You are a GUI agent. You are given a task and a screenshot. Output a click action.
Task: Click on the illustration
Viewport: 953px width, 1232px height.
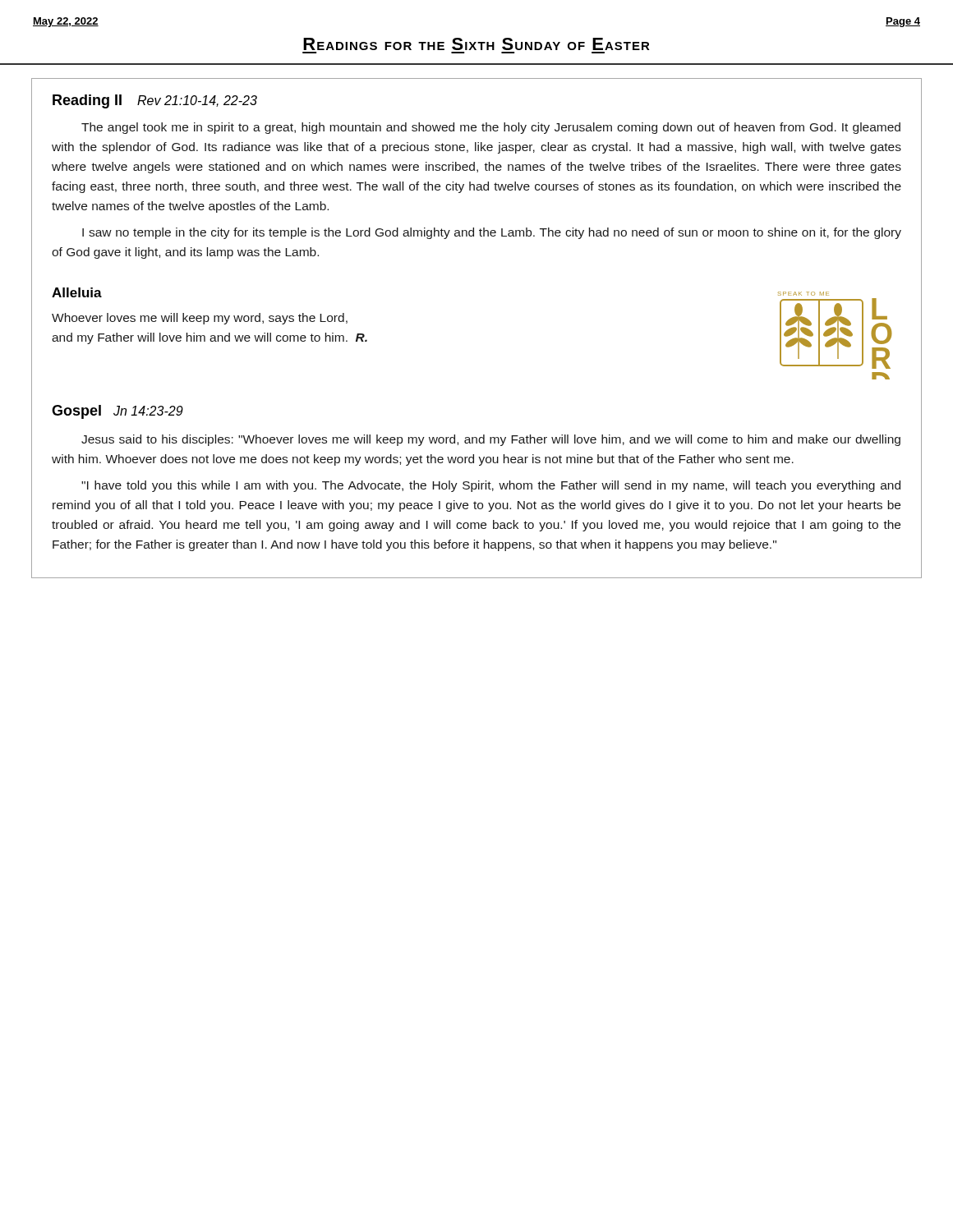tap(838, 332)
